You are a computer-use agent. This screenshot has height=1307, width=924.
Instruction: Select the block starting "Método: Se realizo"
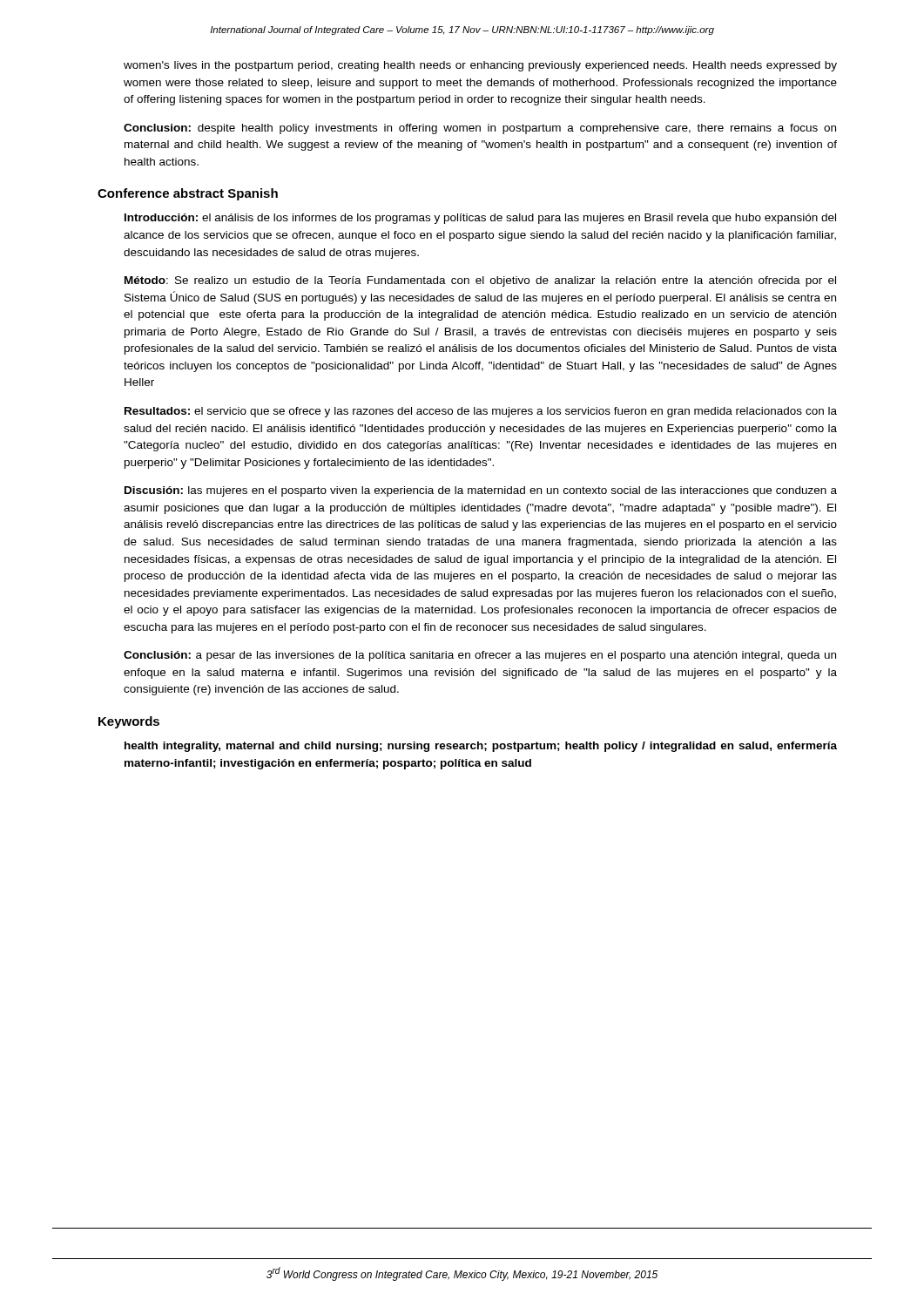pyautogui.click(x=480, y=331)
